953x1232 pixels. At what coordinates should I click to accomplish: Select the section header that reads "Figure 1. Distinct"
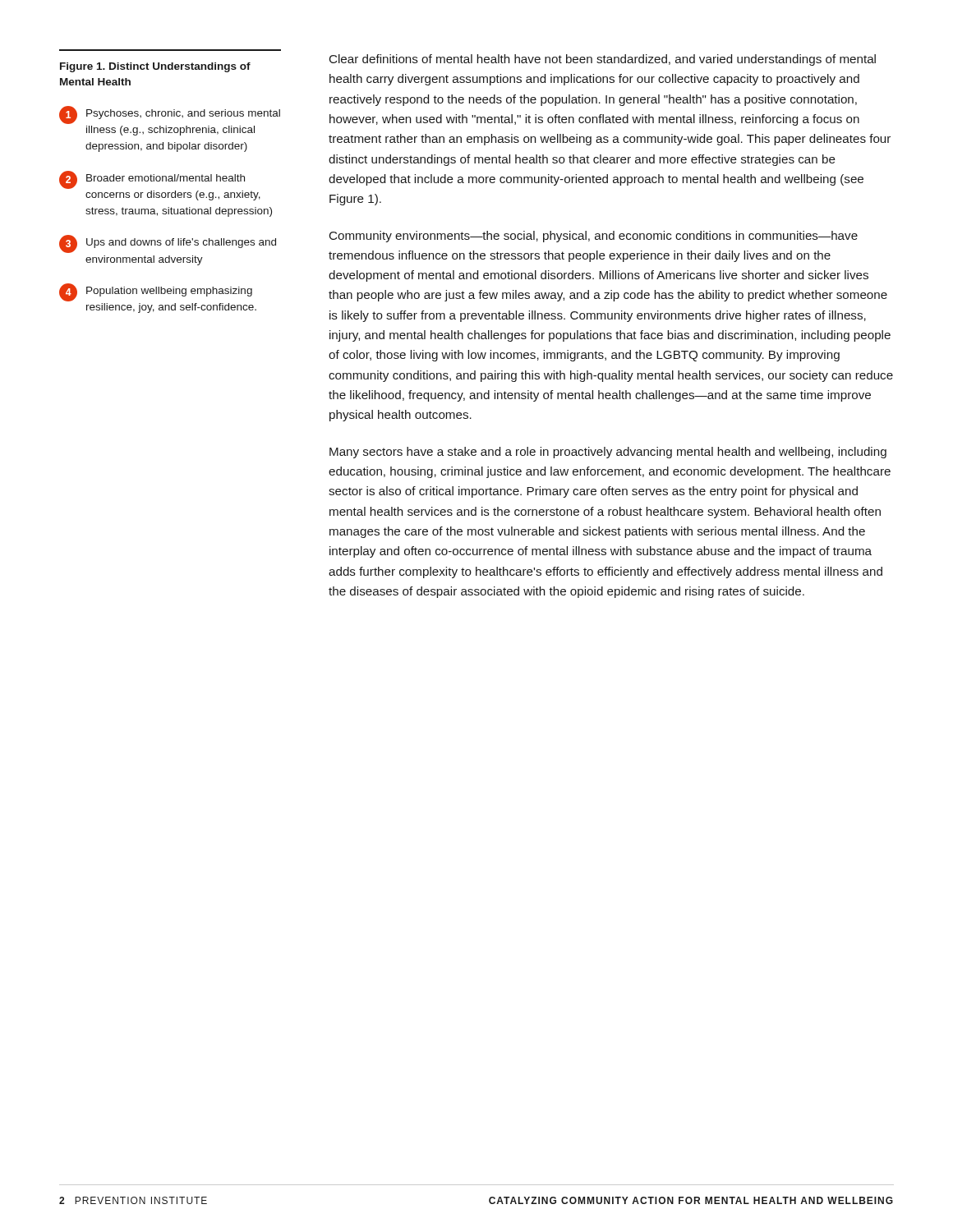(x=170, y=75)
